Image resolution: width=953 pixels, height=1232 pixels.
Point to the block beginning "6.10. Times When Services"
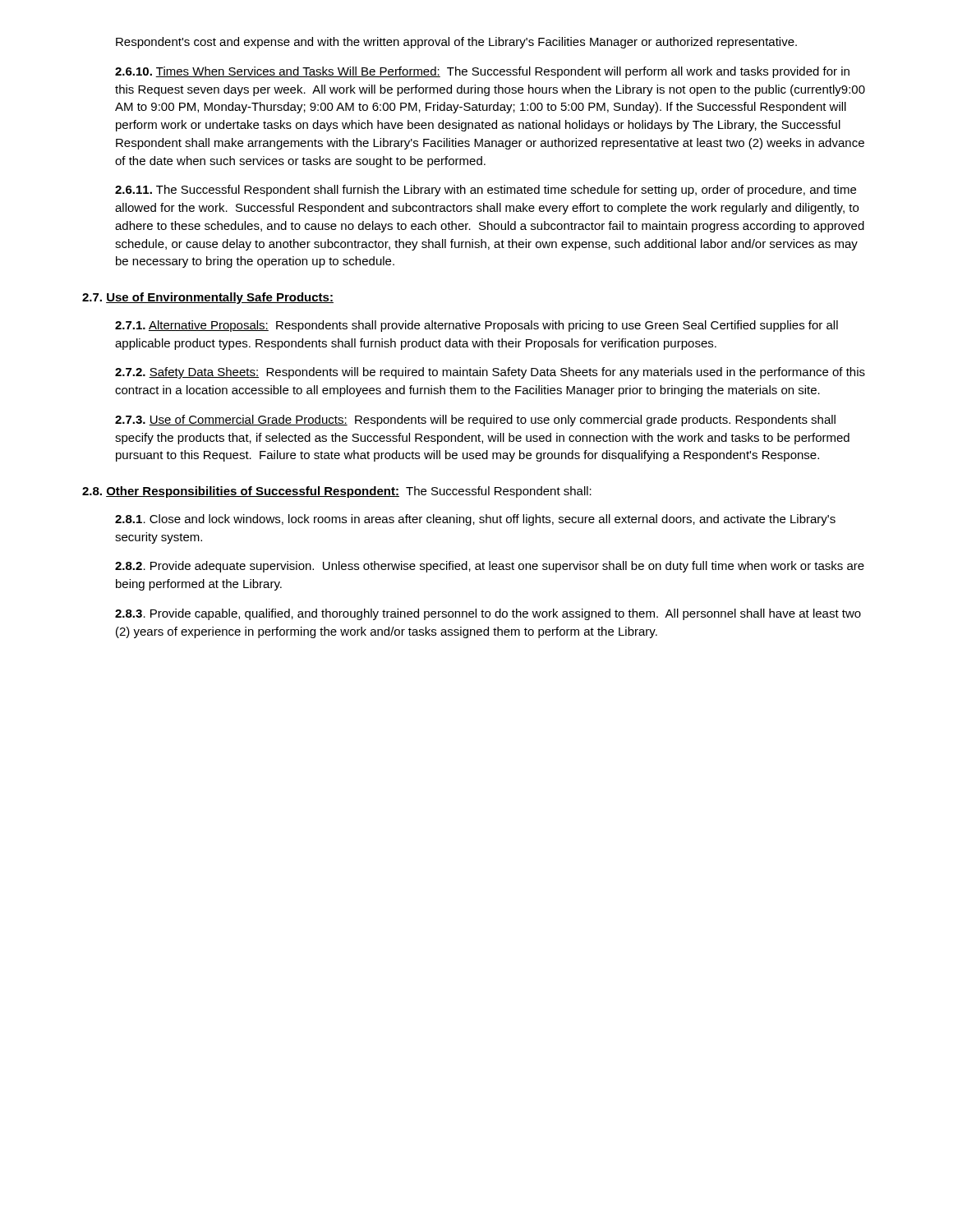click(x=493, y=116)
